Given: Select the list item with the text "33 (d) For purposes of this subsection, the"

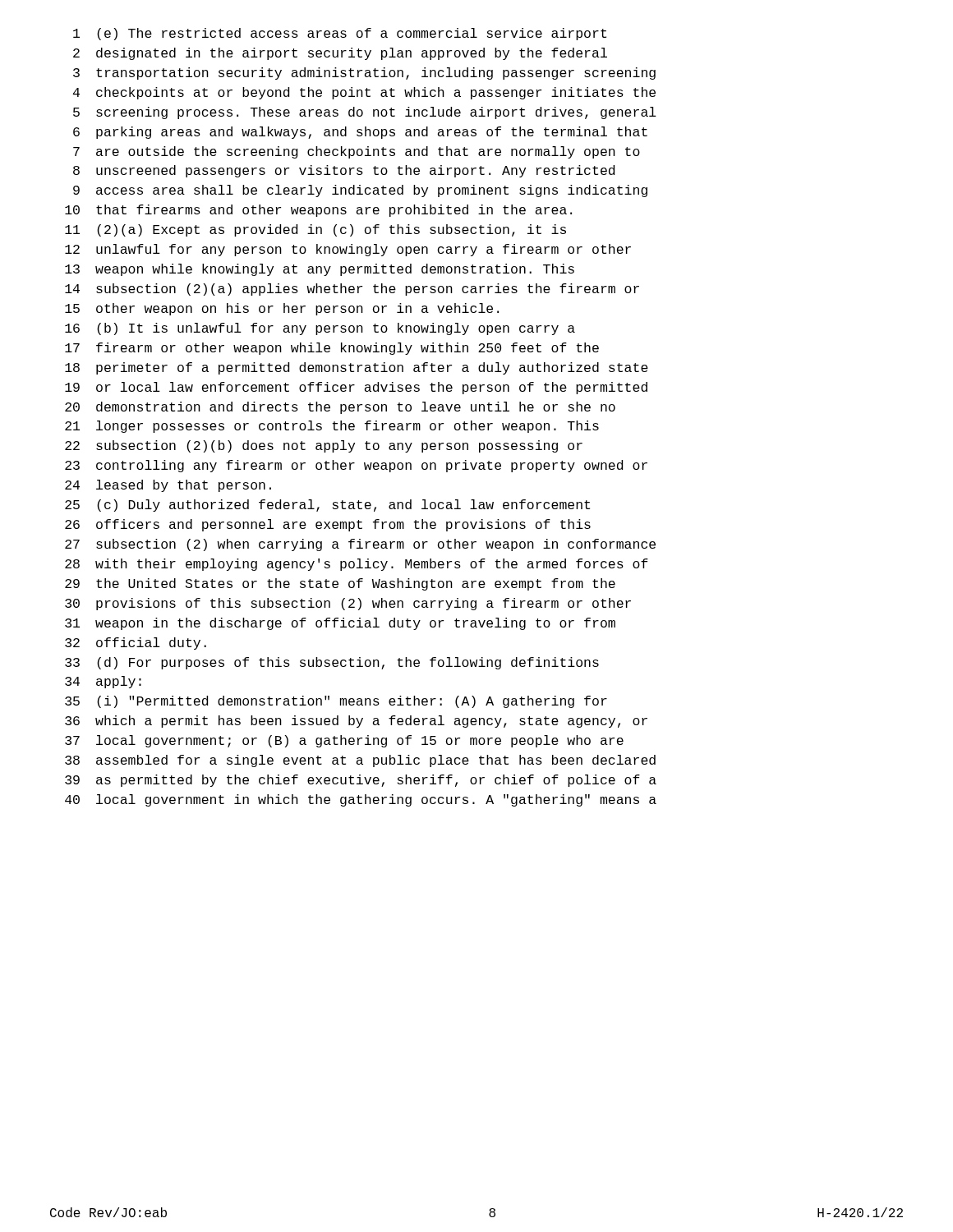Looking at the screenshot, I should (x=476, y=673).
